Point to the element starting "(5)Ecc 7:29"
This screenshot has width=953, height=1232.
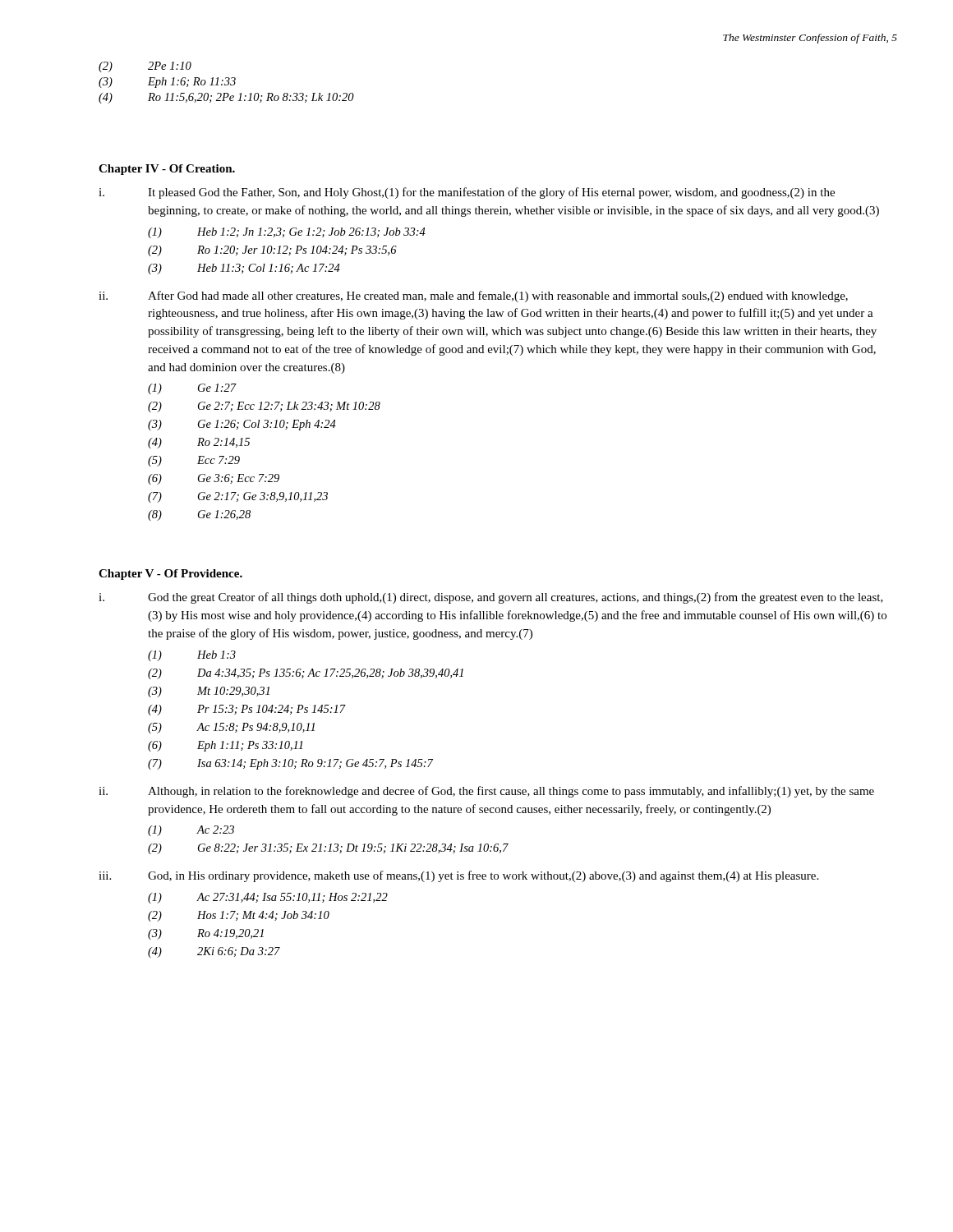tap(194, 461)
